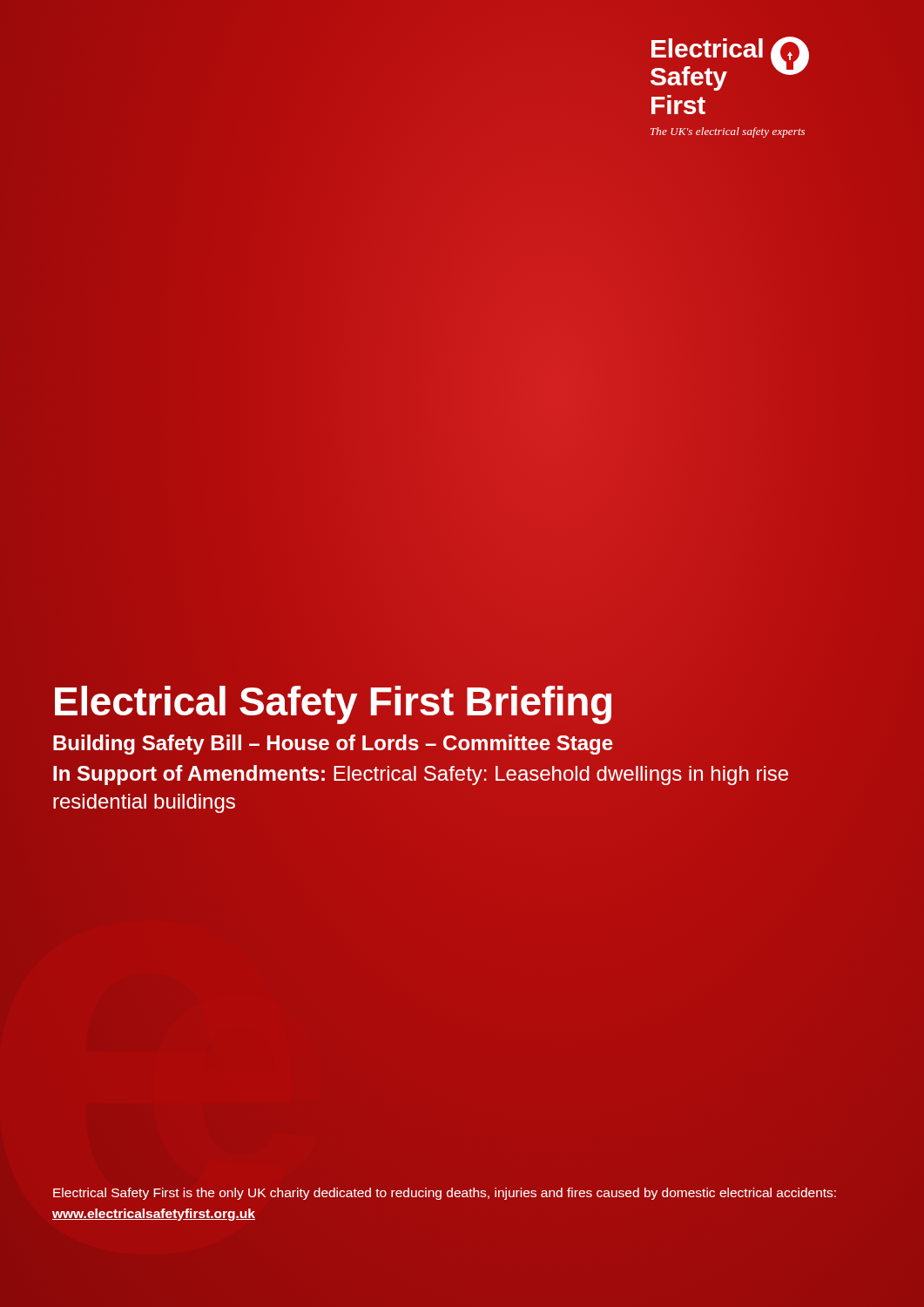Point to the text starting "Building Safety Bill – House of Lords"
Screen dimensions: 1307x924
333,742
